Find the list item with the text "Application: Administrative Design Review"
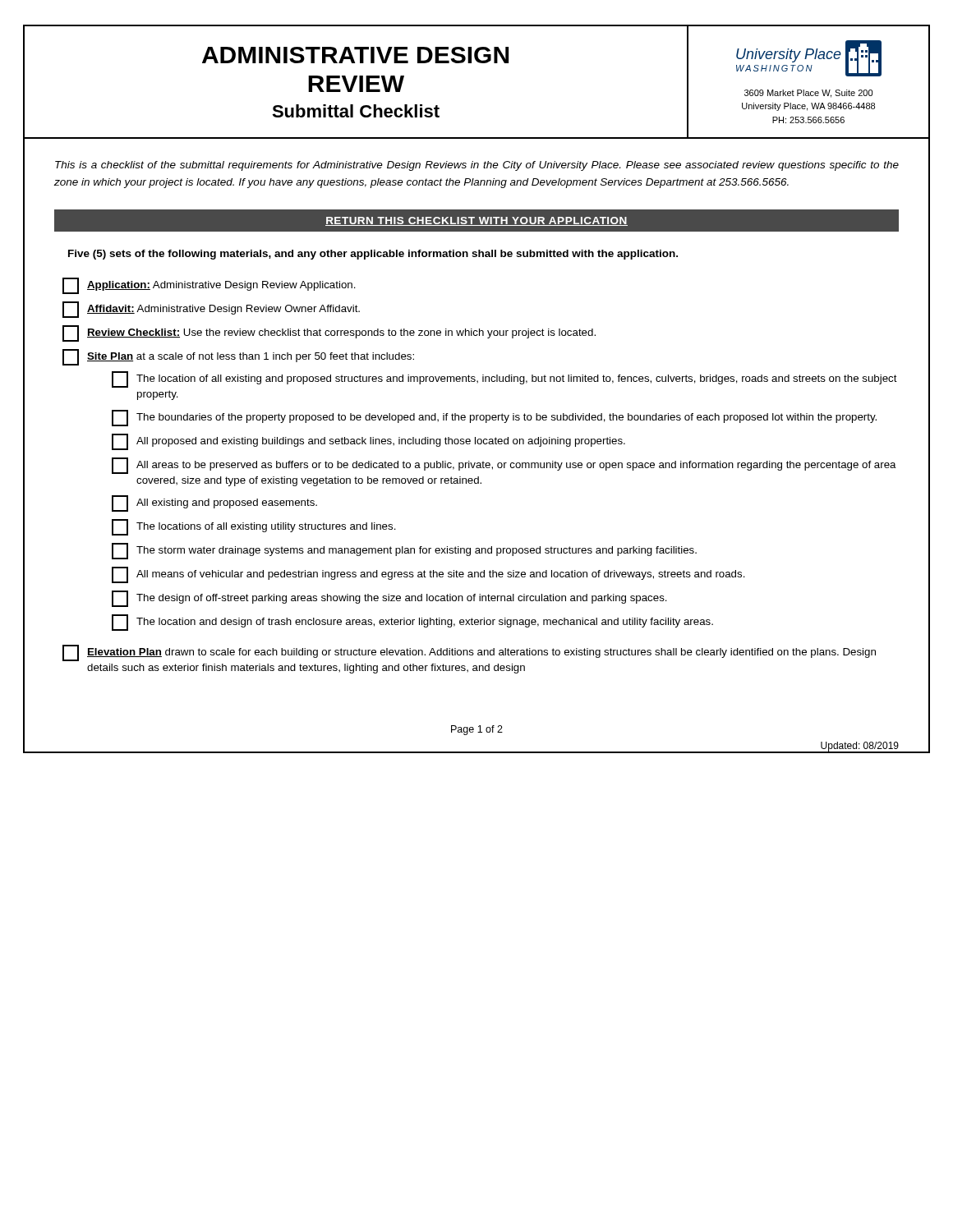 point(209,286)
